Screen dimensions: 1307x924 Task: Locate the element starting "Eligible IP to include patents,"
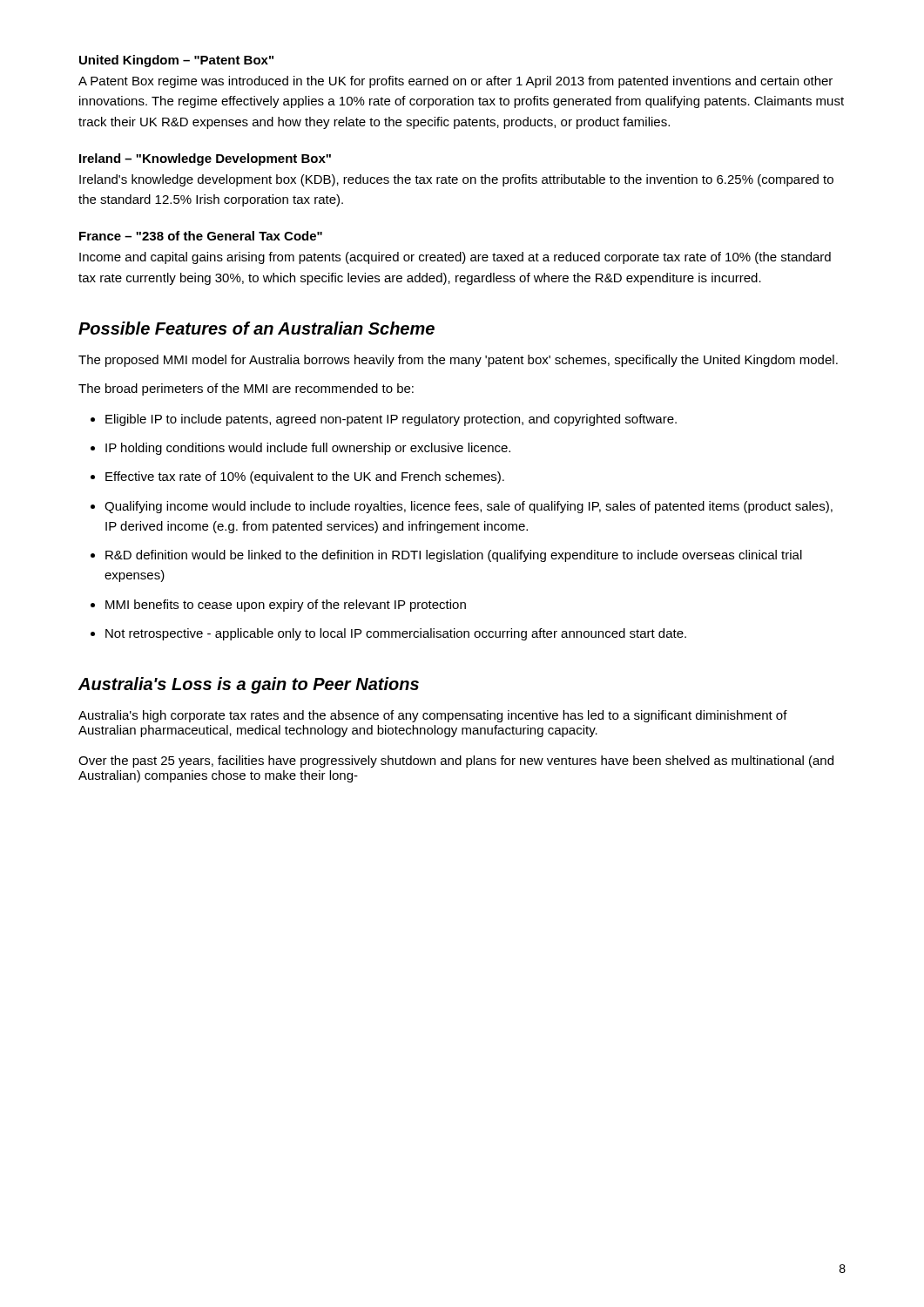point(391,418)
